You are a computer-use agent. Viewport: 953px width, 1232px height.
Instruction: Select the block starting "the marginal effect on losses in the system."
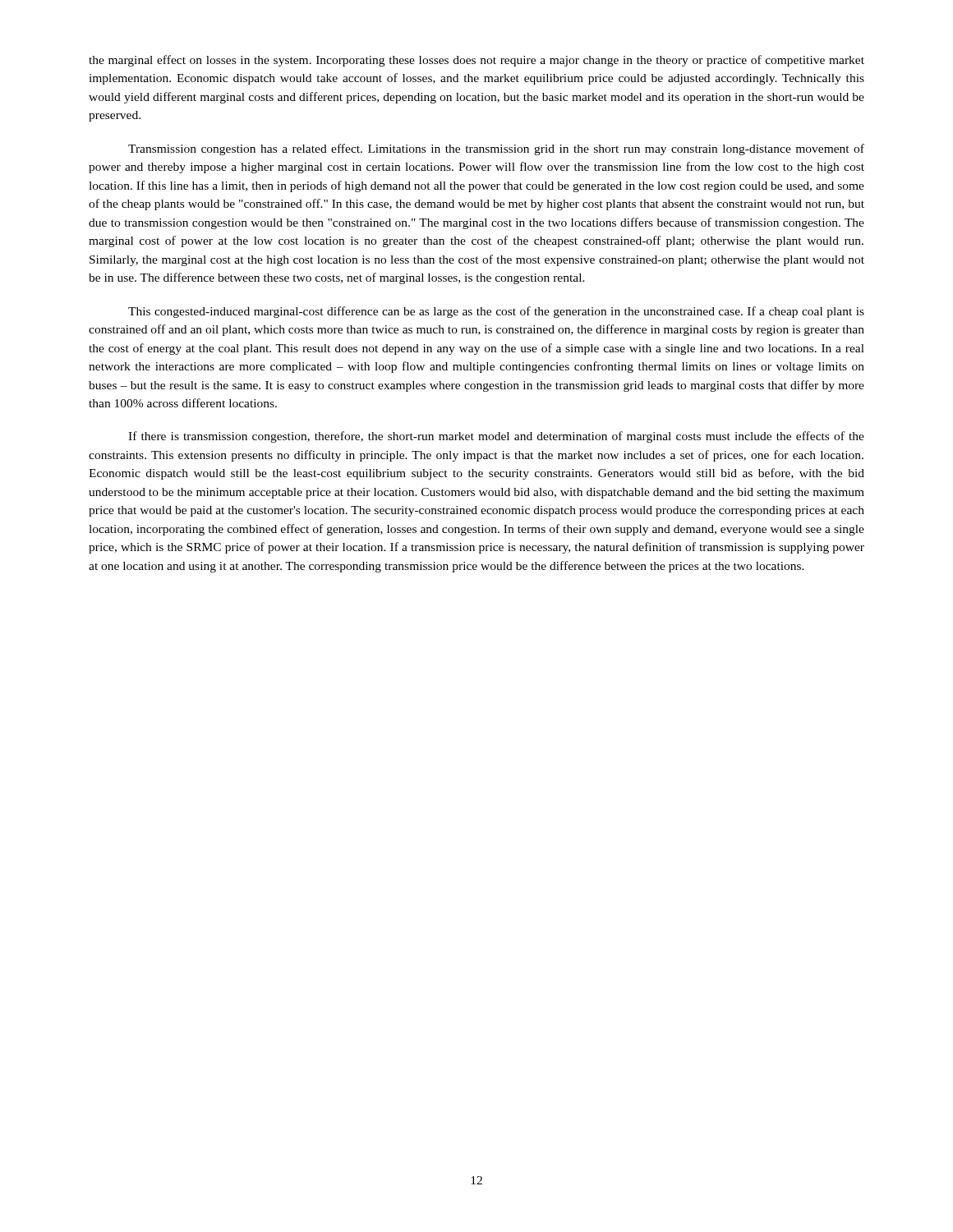(x=476, y=87)
